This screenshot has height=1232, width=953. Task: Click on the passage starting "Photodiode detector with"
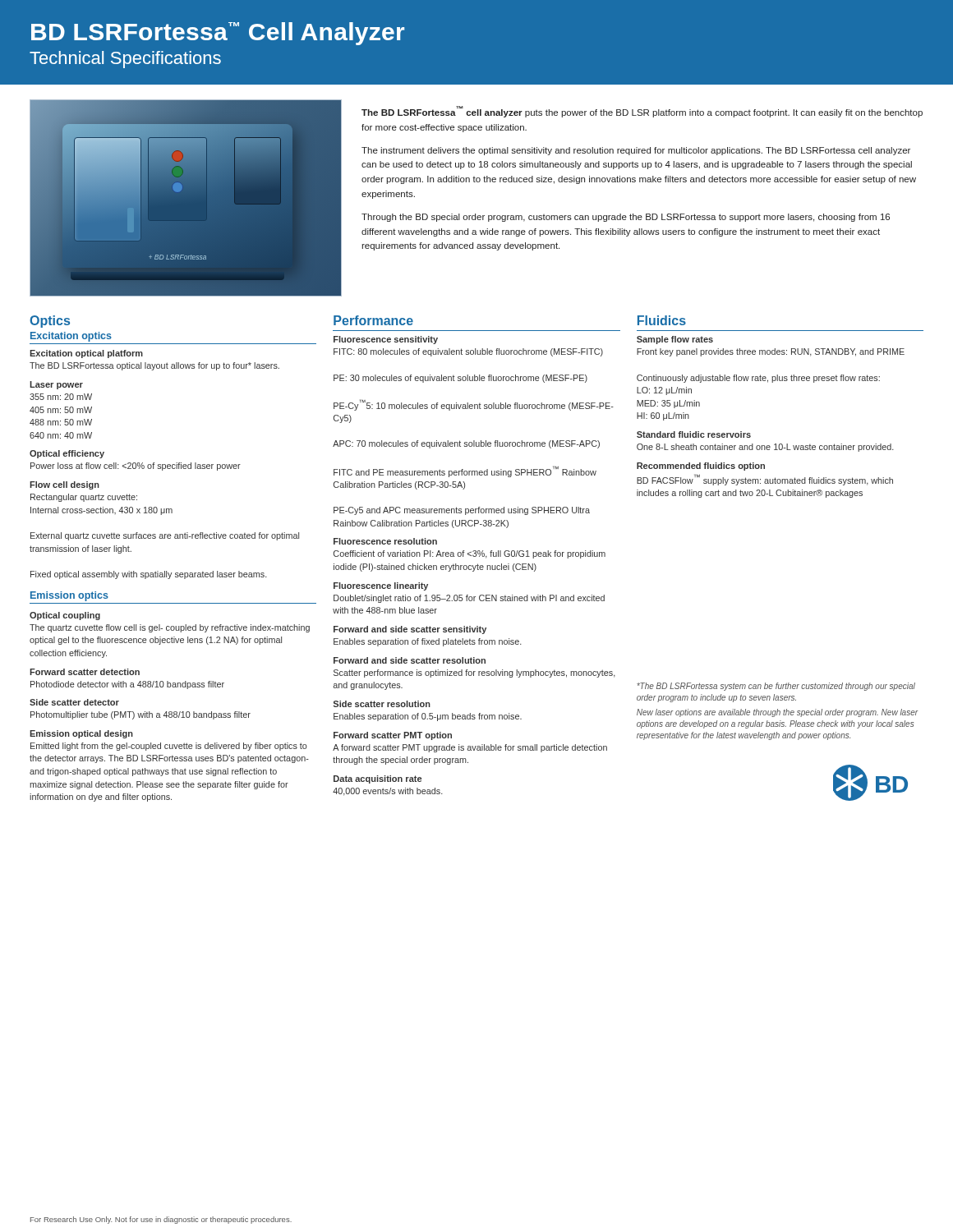127,684
